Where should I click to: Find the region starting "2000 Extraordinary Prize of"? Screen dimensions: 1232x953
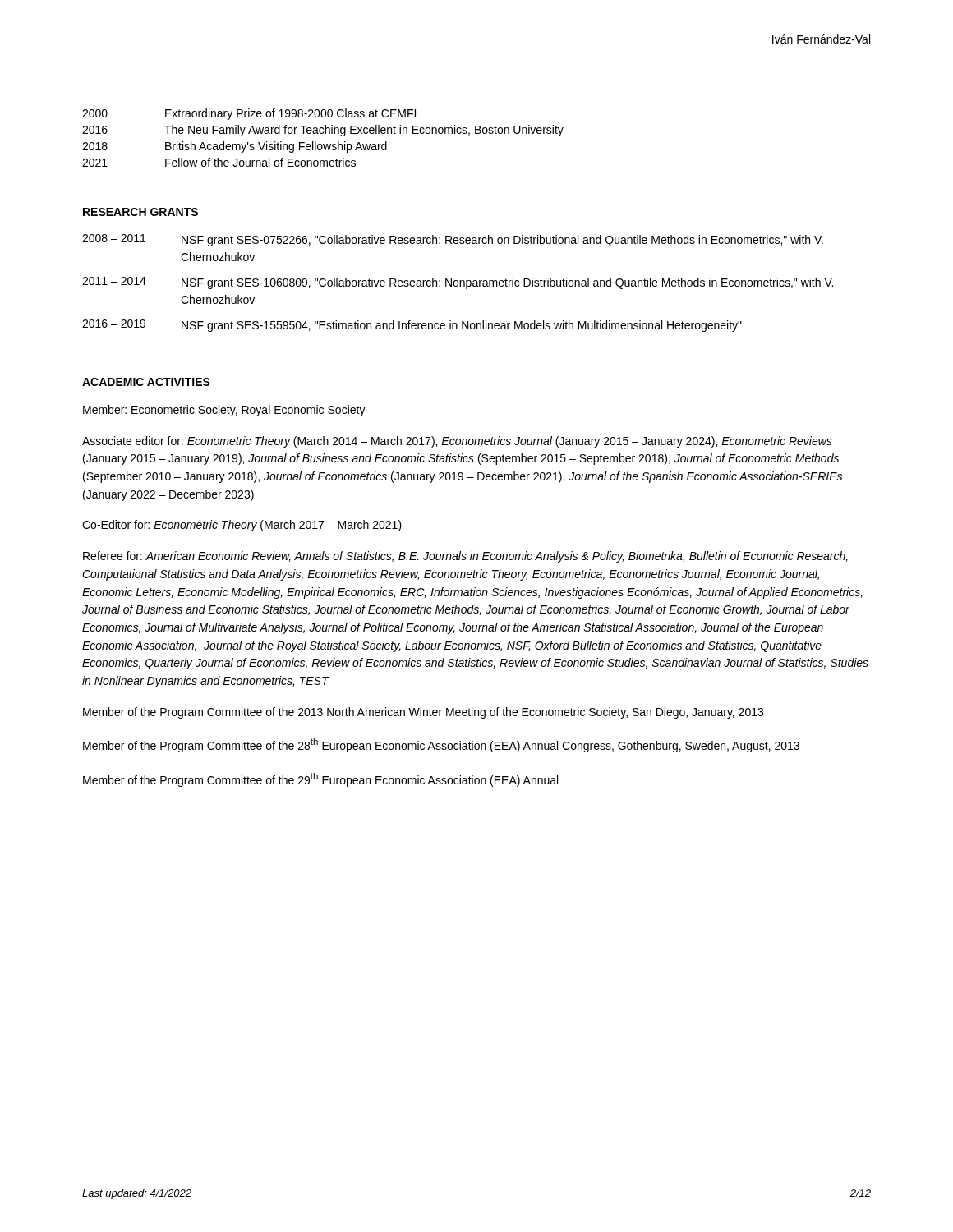[323, 140]
